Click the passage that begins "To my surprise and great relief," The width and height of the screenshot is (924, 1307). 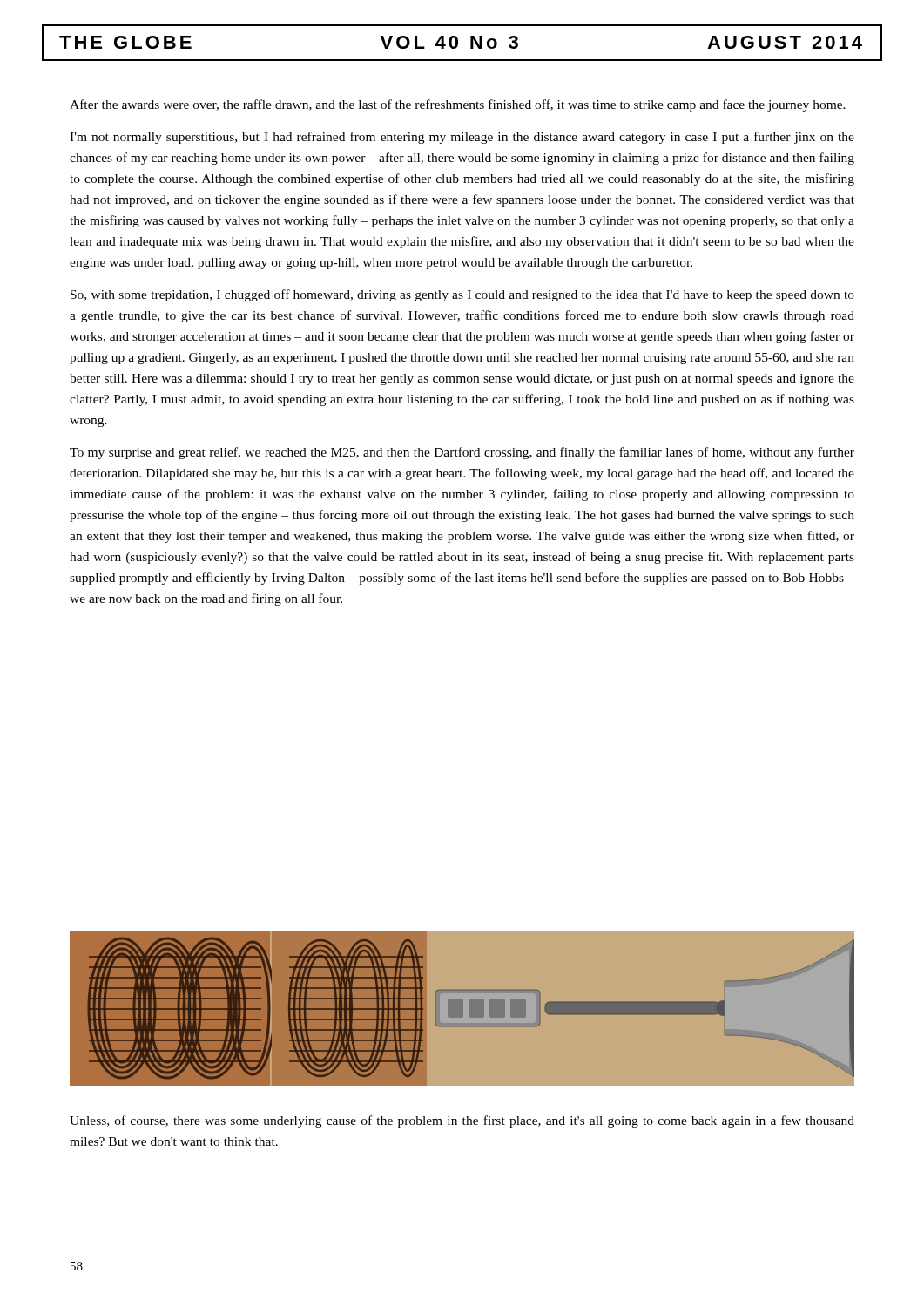[462, 526]
